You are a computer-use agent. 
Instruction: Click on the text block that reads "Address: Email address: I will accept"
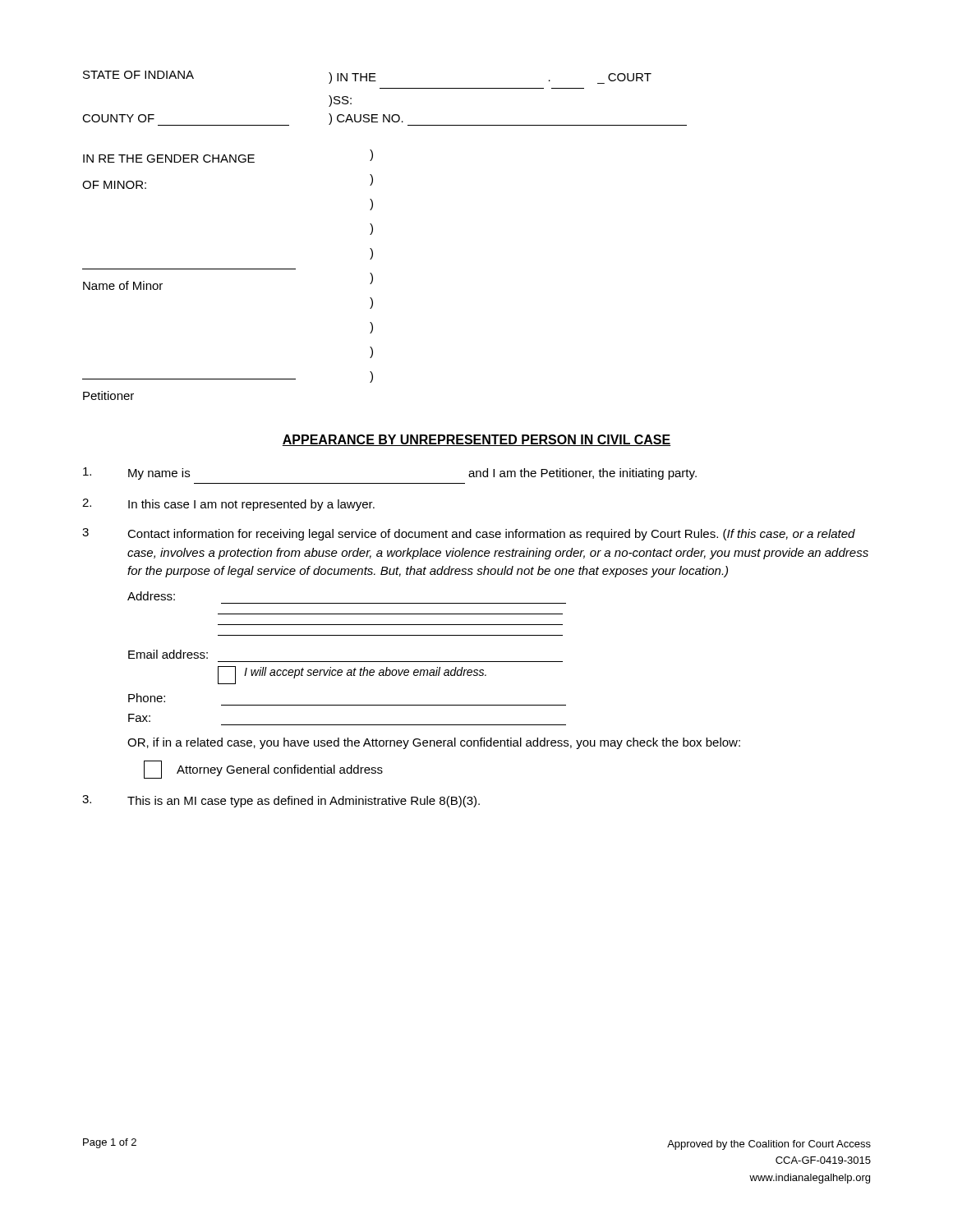tap(499, 657)
